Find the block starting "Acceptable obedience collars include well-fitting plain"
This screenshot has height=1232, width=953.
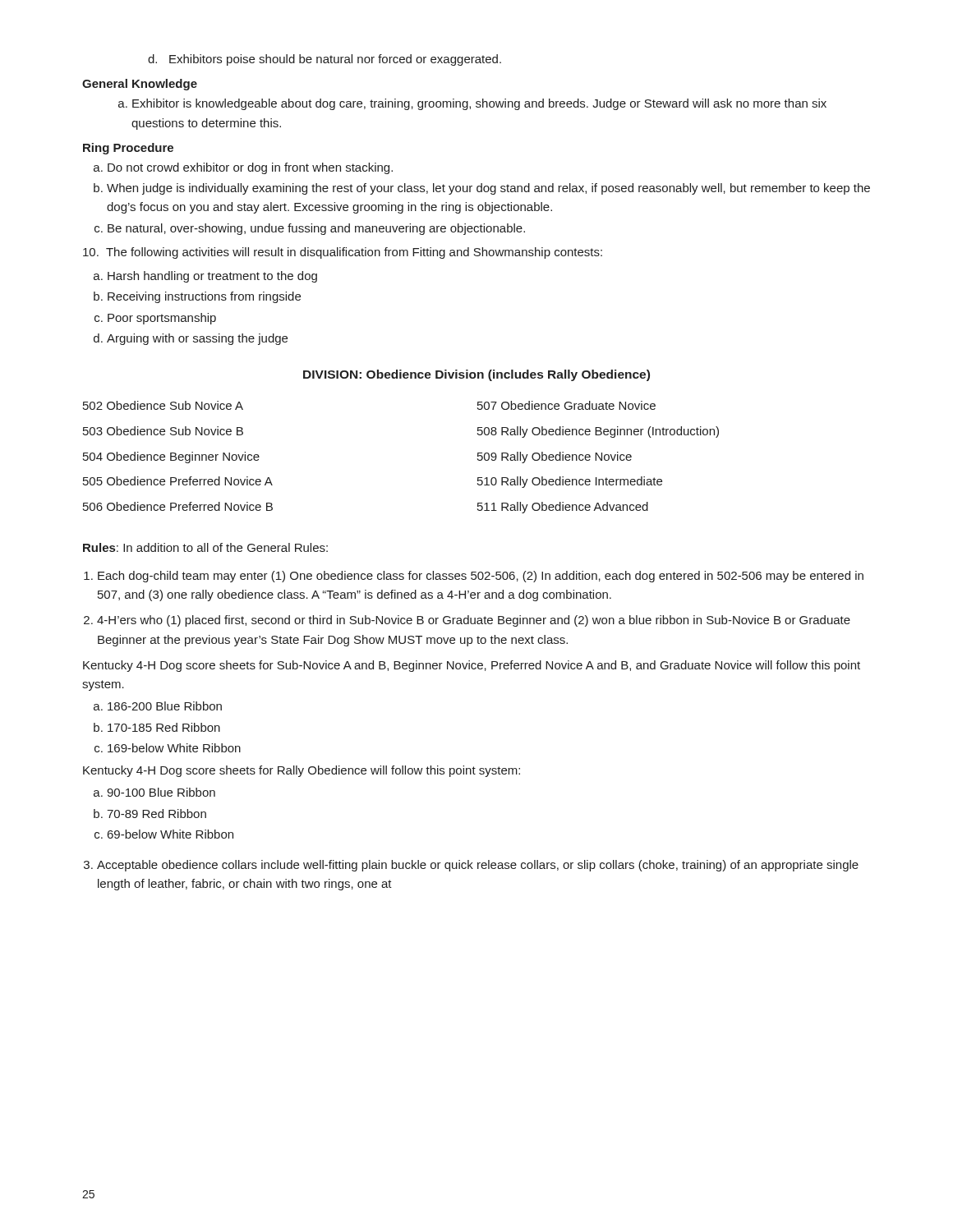coord(484,874)
